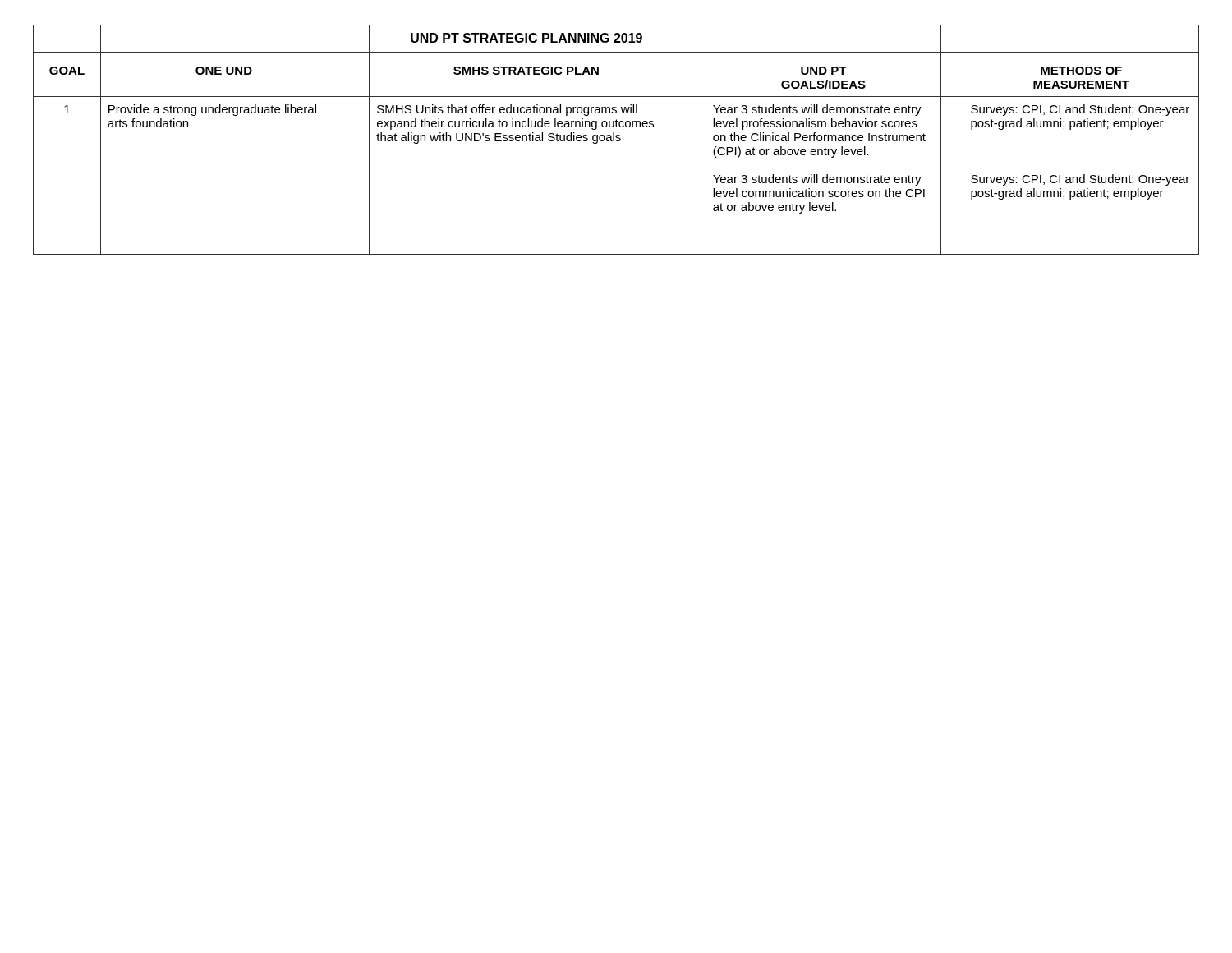The image size is (1232, 953).
Task: Select the table that reads "Year 3 students"
Action: (x=616, y=140)
